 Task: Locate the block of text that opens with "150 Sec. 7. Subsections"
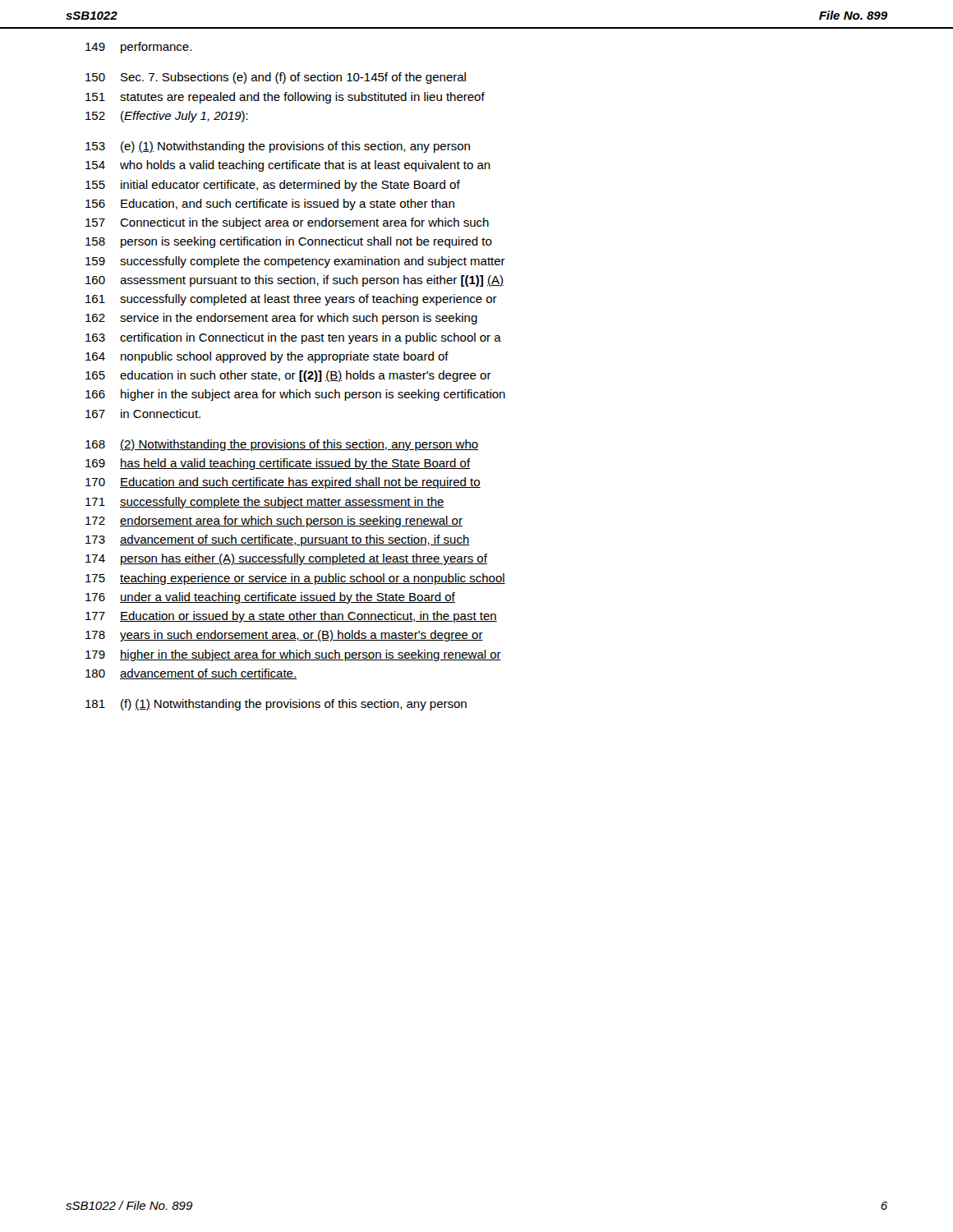(476, 96)
